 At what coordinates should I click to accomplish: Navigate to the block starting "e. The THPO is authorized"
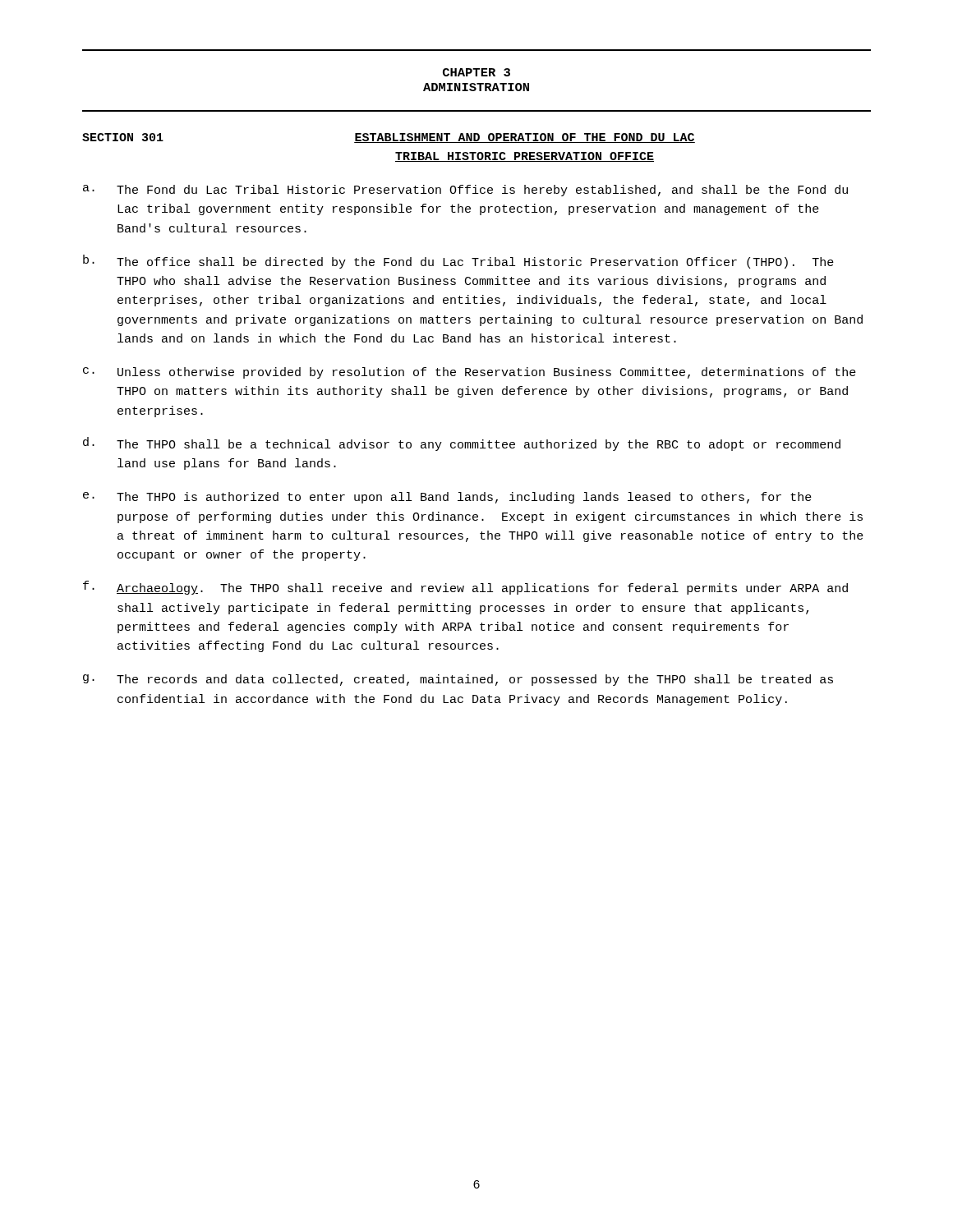click(x=476, y=527)
